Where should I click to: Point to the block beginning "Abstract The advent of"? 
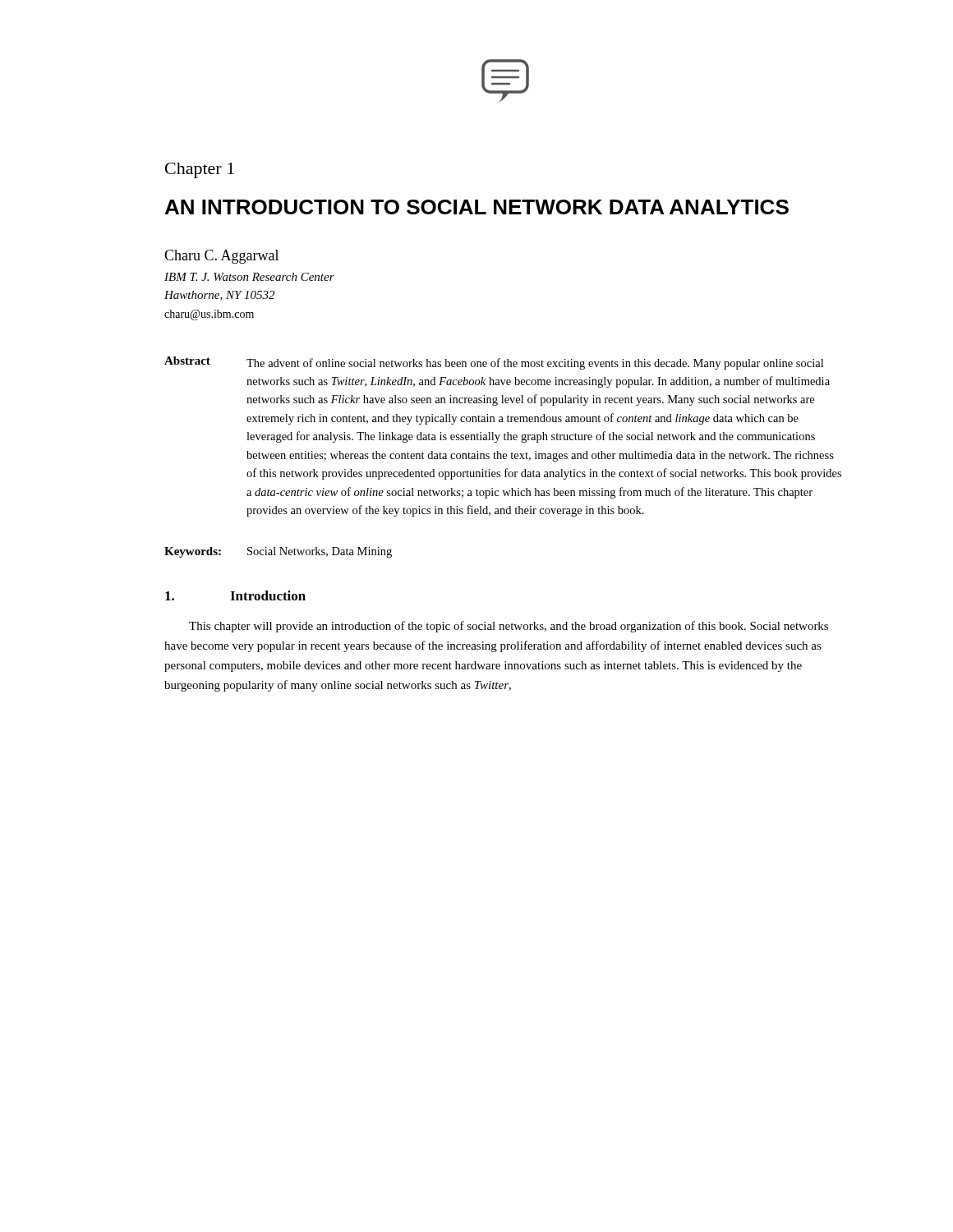[505, 437]
